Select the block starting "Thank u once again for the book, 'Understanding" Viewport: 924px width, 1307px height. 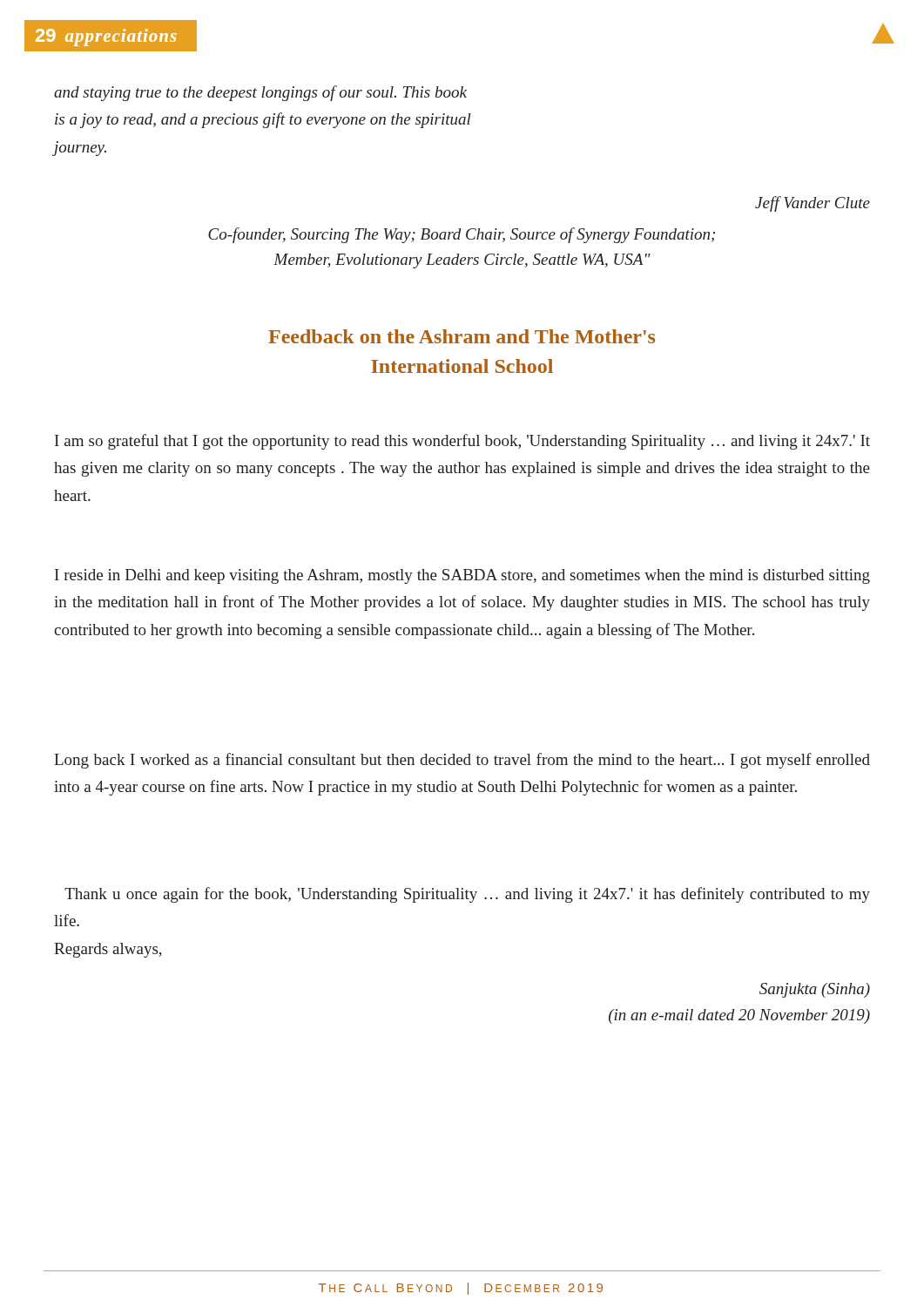467,895
